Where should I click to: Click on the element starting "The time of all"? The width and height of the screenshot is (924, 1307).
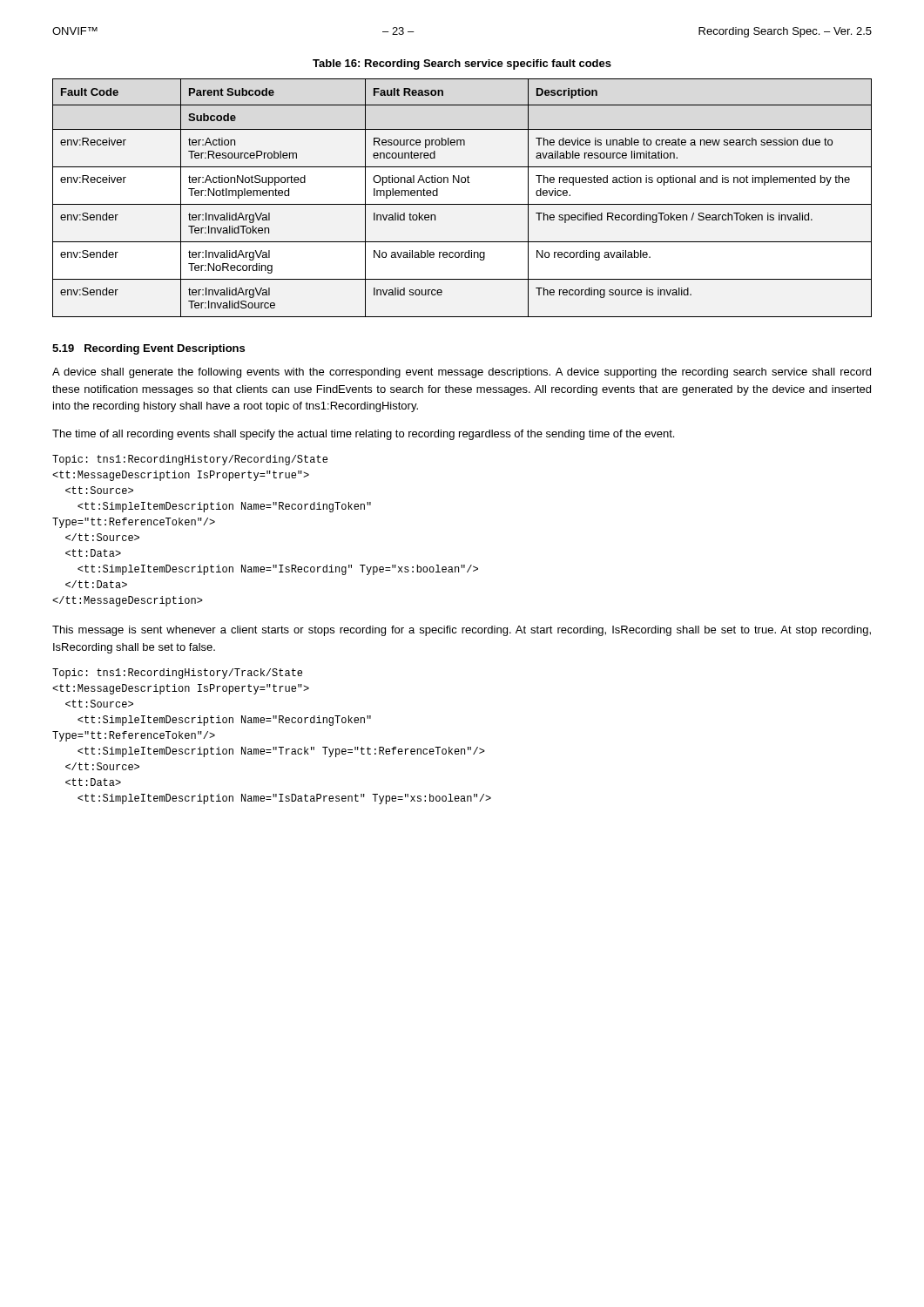click(364, 433)
